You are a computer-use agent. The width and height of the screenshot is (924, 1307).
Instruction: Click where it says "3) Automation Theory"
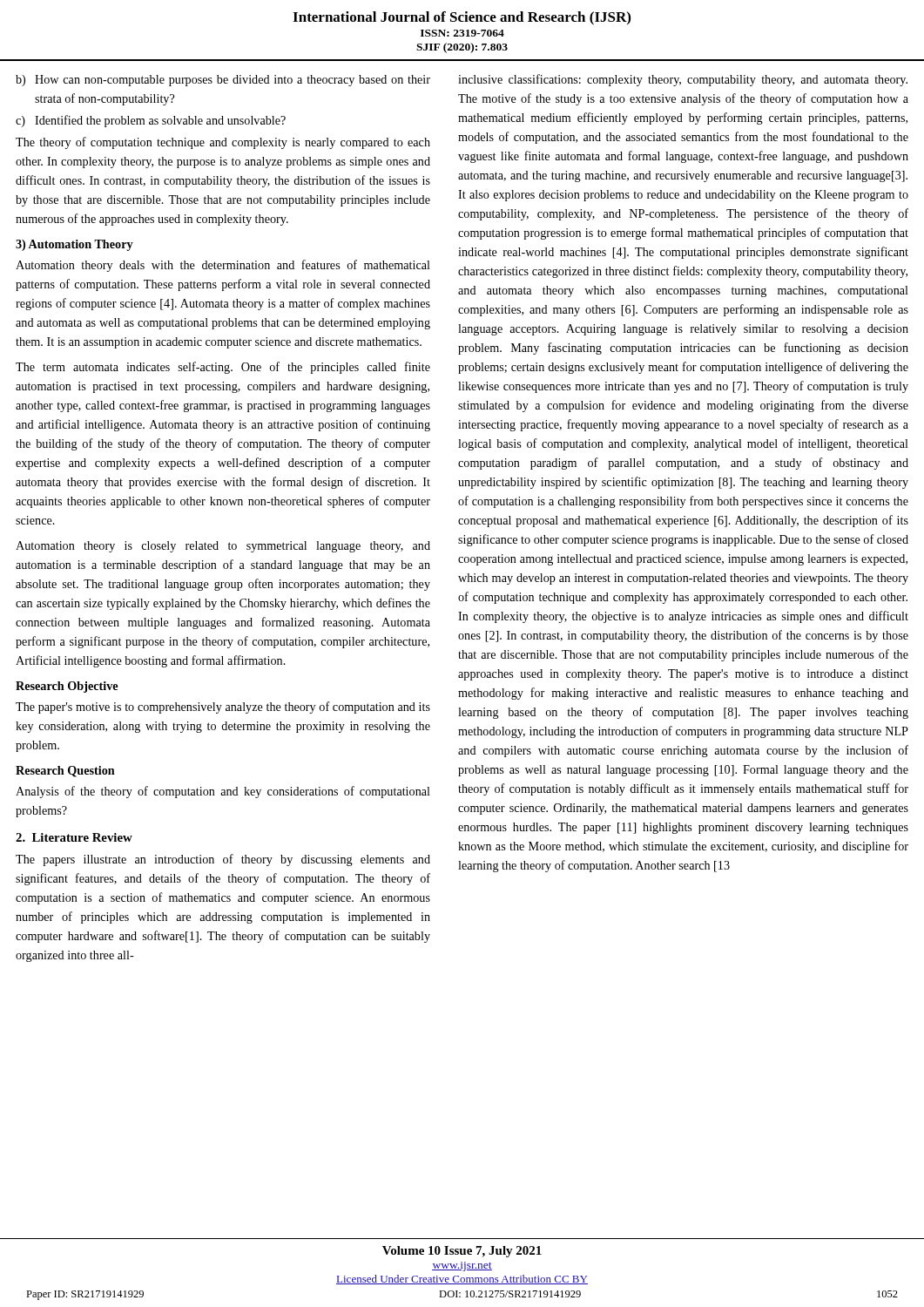tap(74, 244)
